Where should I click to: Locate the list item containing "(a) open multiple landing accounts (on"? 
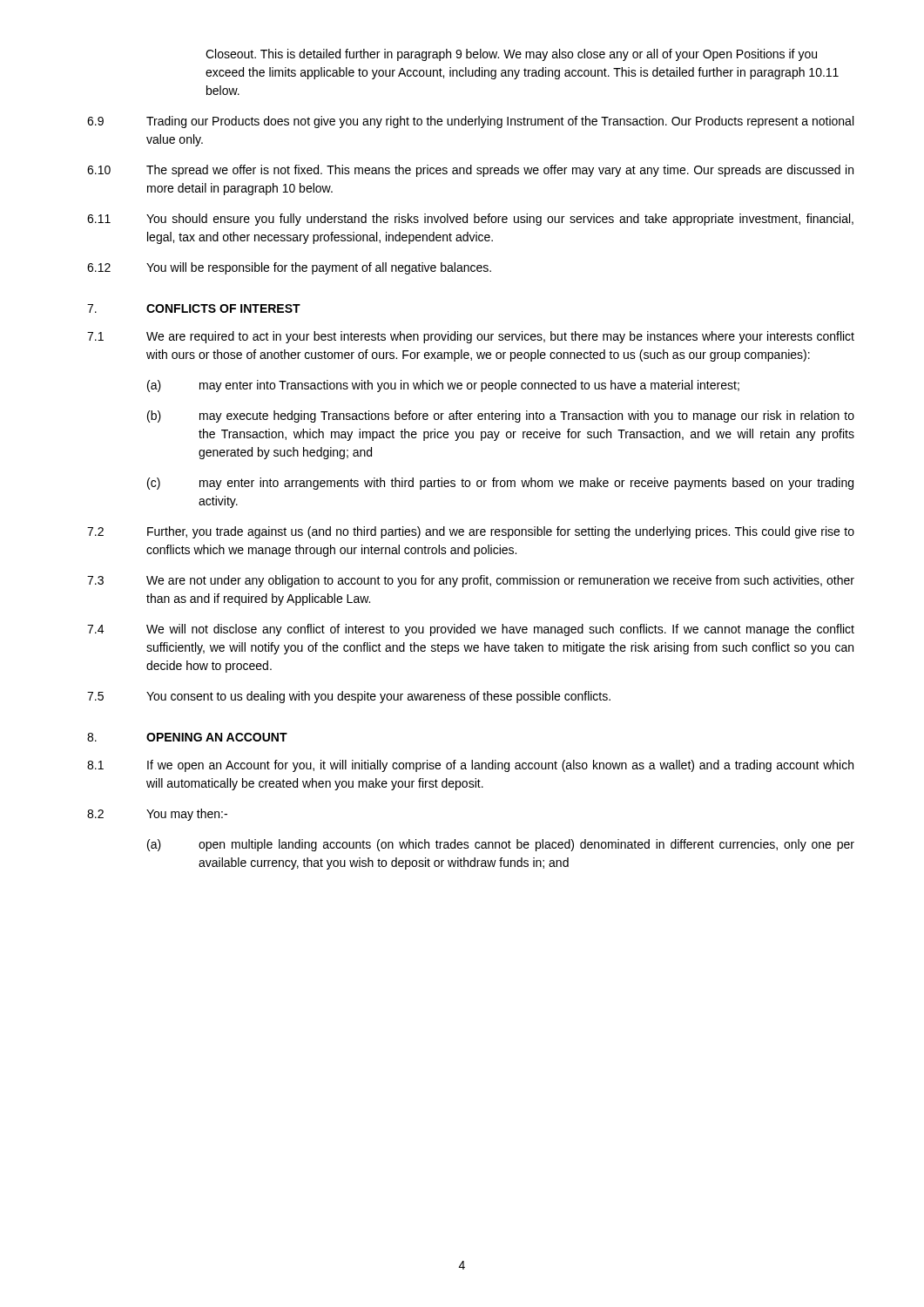[500, 854]
